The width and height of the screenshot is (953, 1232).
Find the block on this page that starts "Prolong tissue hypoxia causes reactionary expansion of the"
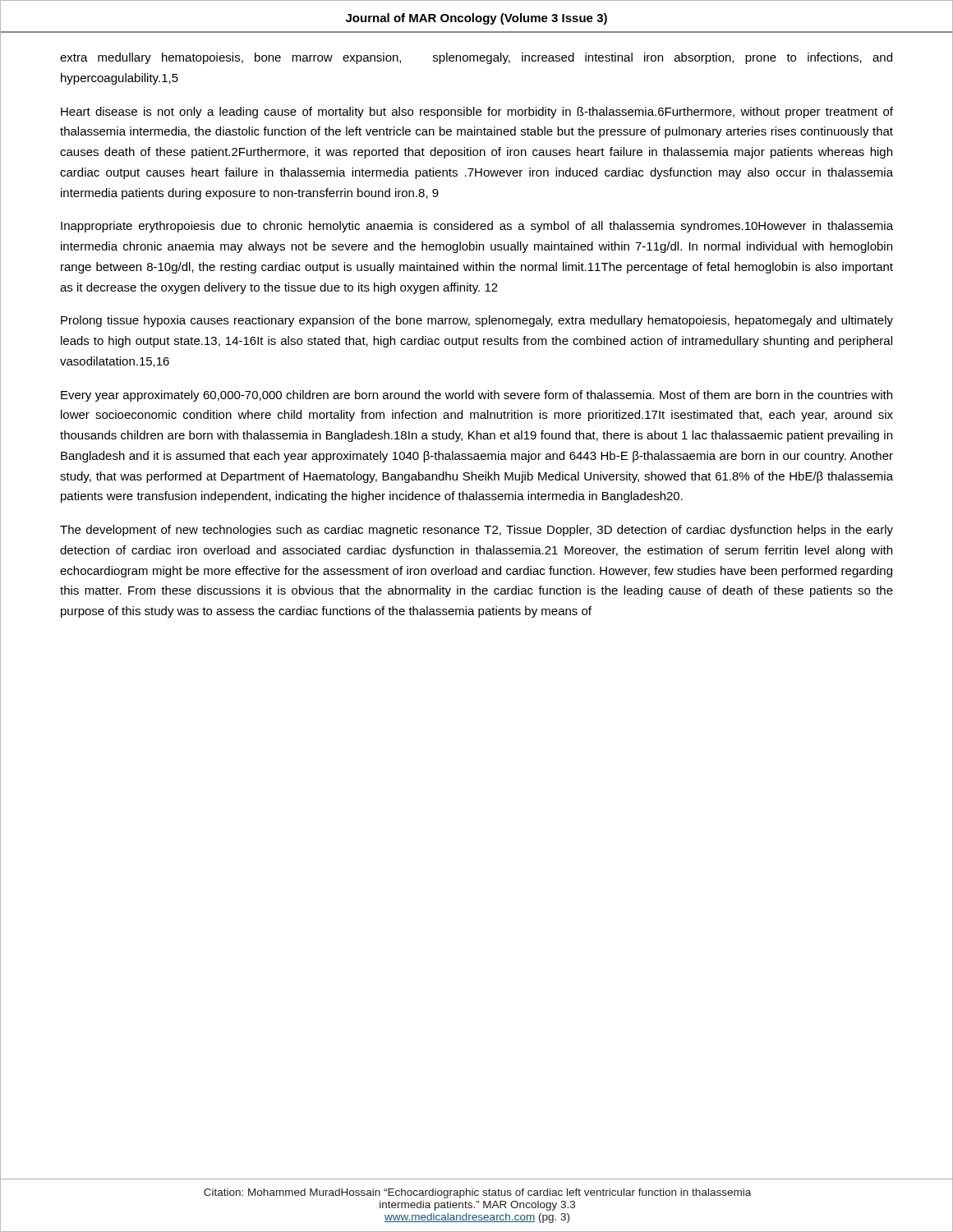[476, 340]
